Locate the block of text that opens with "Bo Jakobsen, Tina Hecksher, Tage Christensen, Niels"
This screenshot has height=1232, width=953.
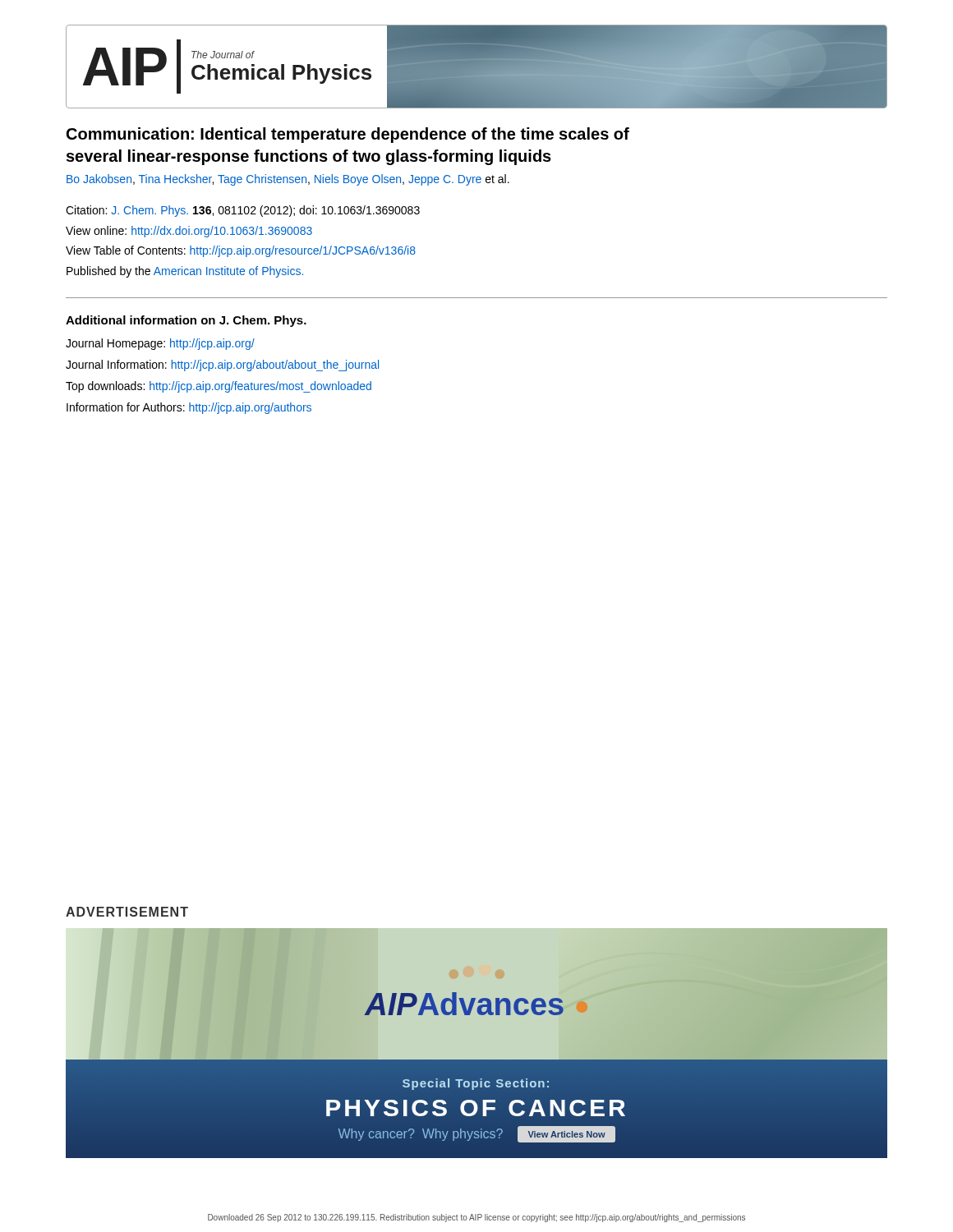click(288, 179)
